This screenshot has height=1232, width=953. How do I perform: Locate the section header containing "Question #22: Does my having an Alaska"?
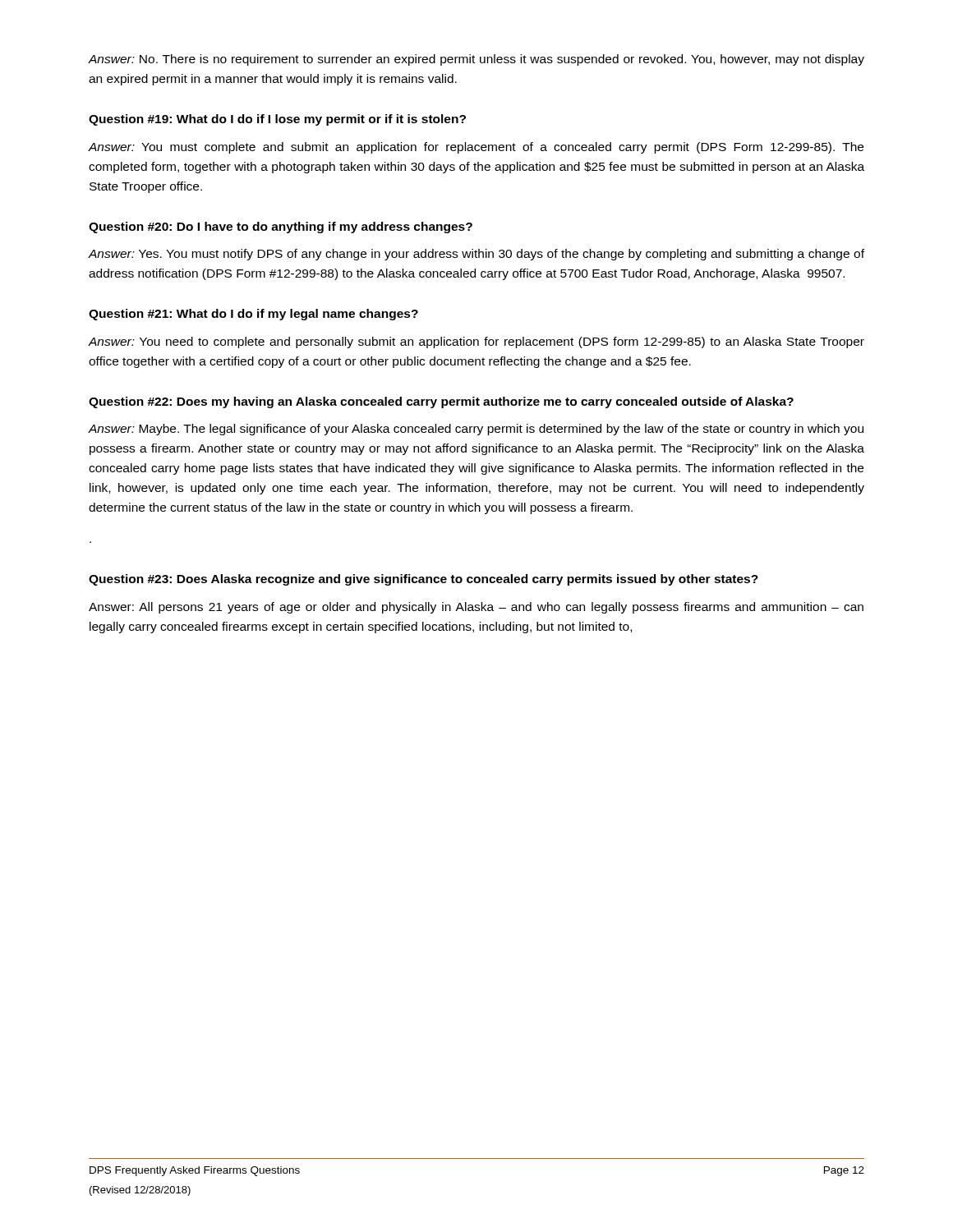coord(441,401)
